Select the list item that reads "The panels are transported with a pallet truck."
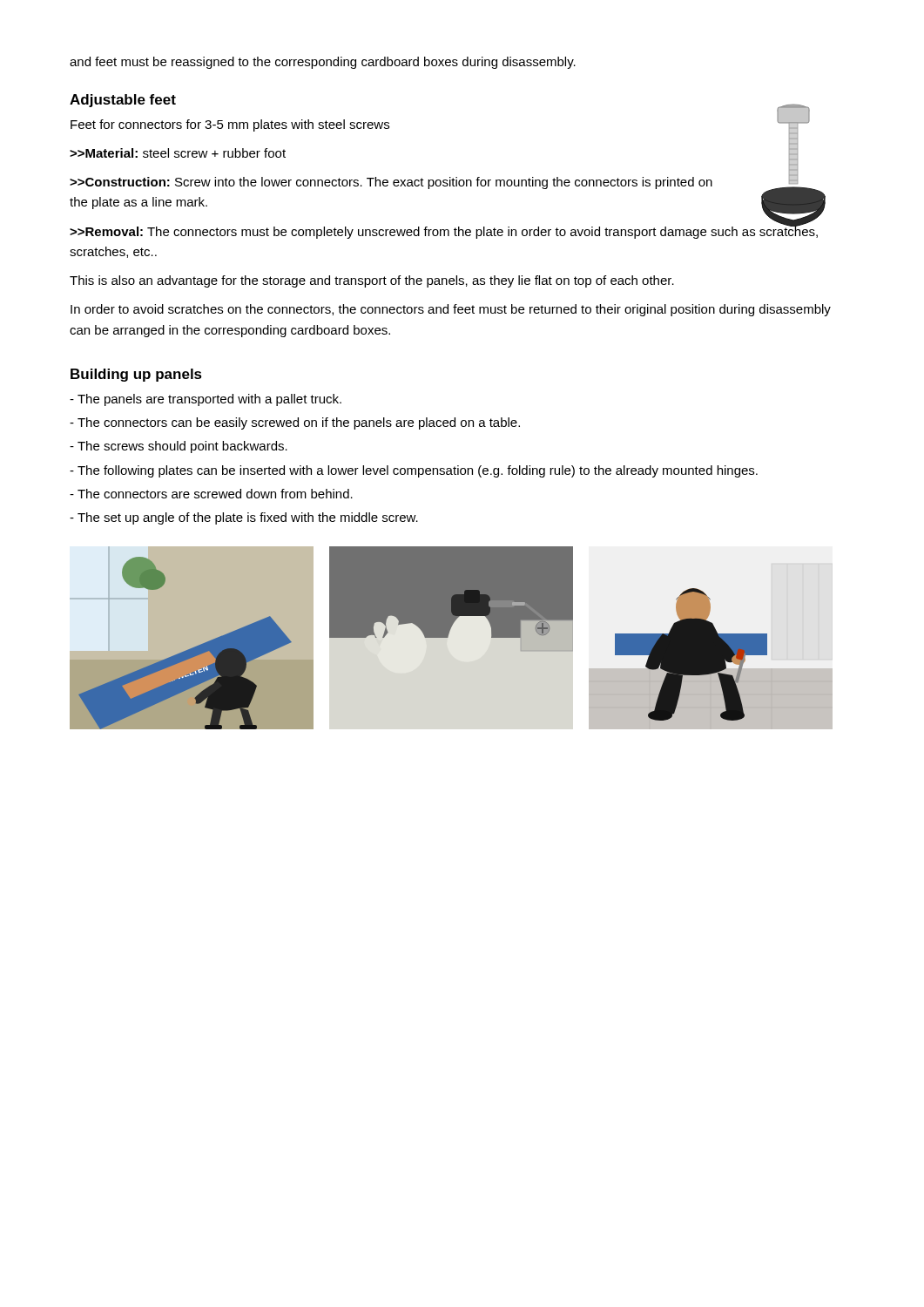Screen dimensions: 1307x924 point(206,398)
